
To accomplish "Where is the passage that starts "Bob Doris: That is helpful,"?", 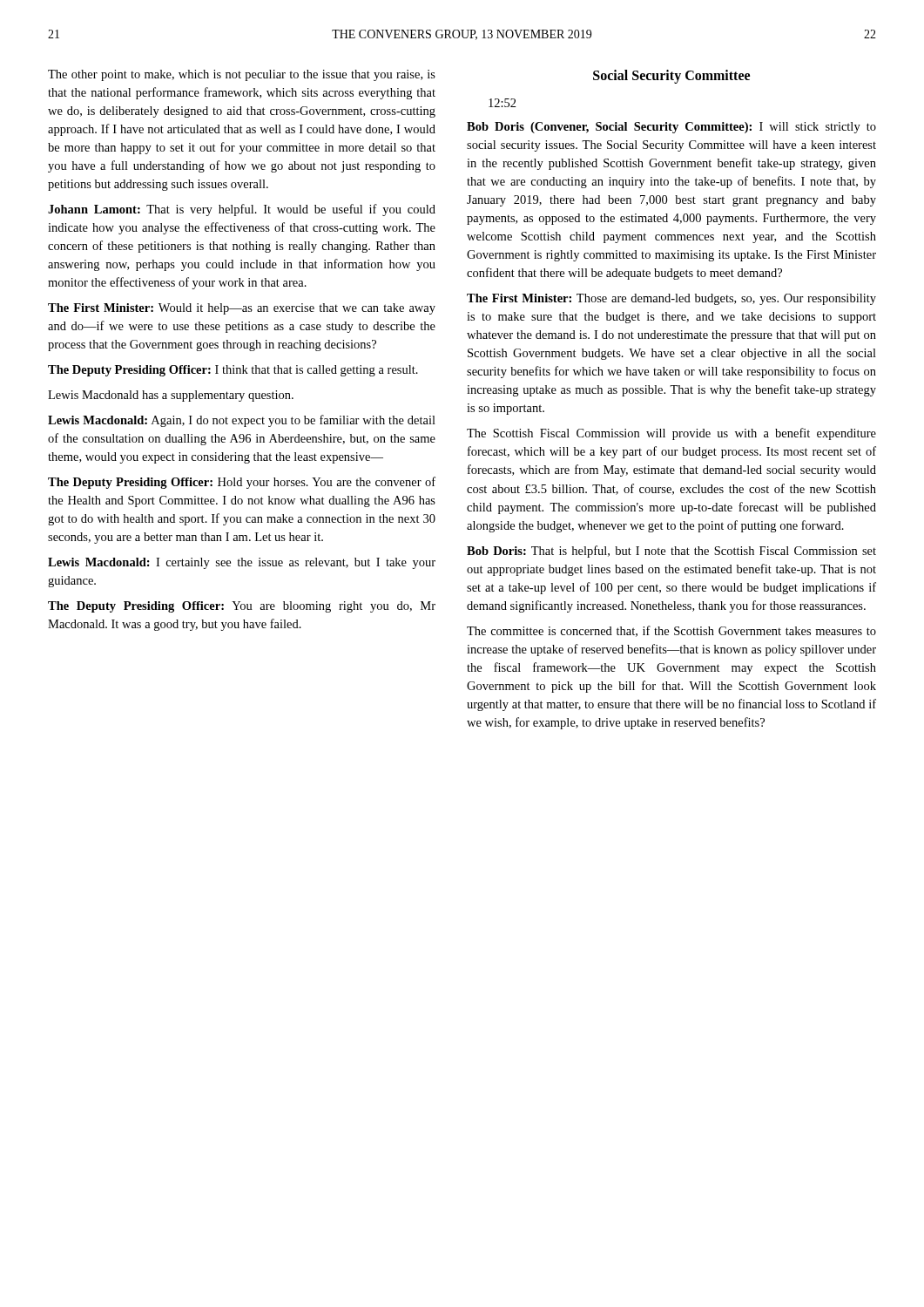I will [x=671, y=578].
